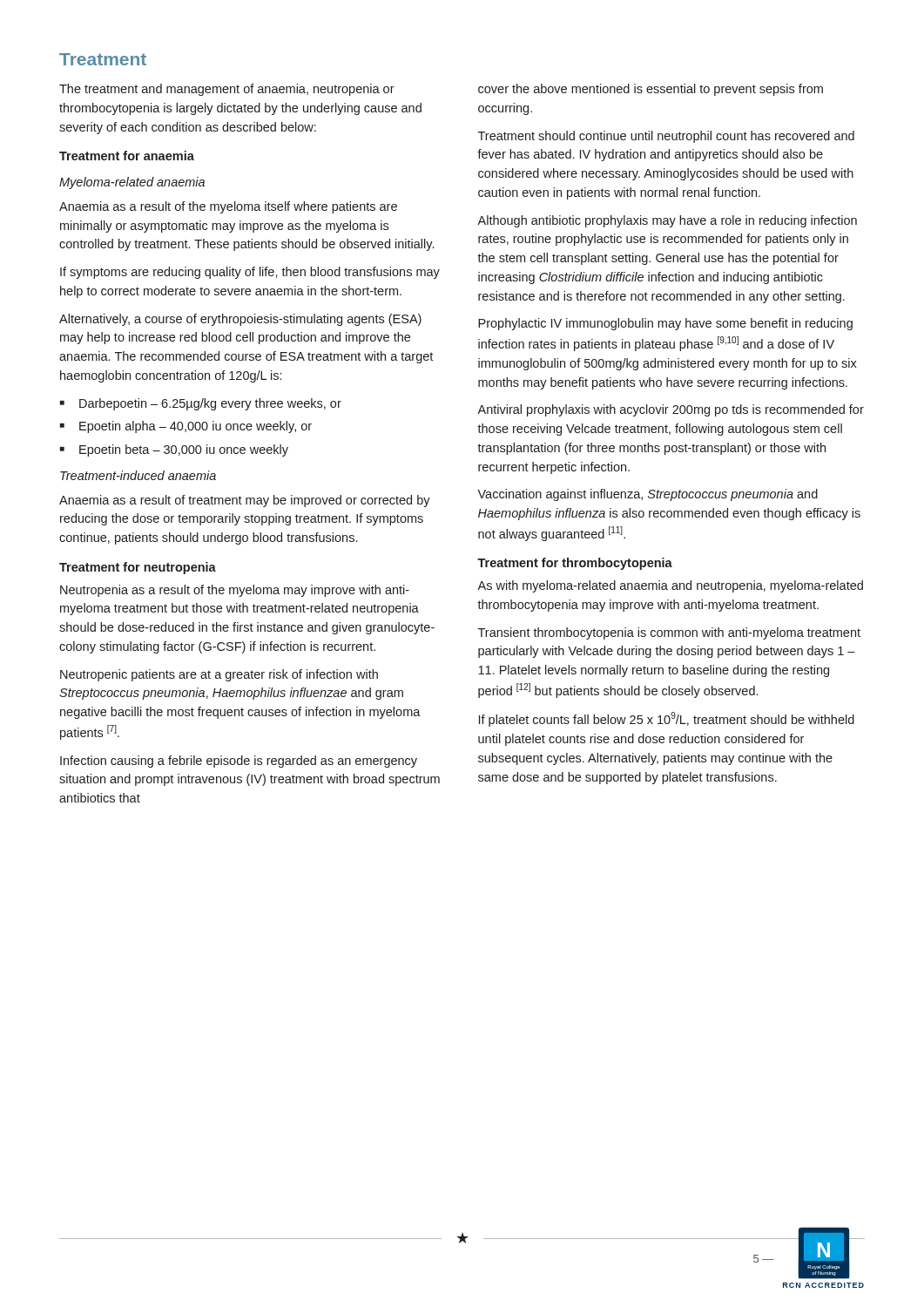Image resolution: width=924 pixels, height=1307 pixels.
Task: Locate the list item containing "Epoetin alpha – 40,000 iu"
Action: click(x=195, y=426)
